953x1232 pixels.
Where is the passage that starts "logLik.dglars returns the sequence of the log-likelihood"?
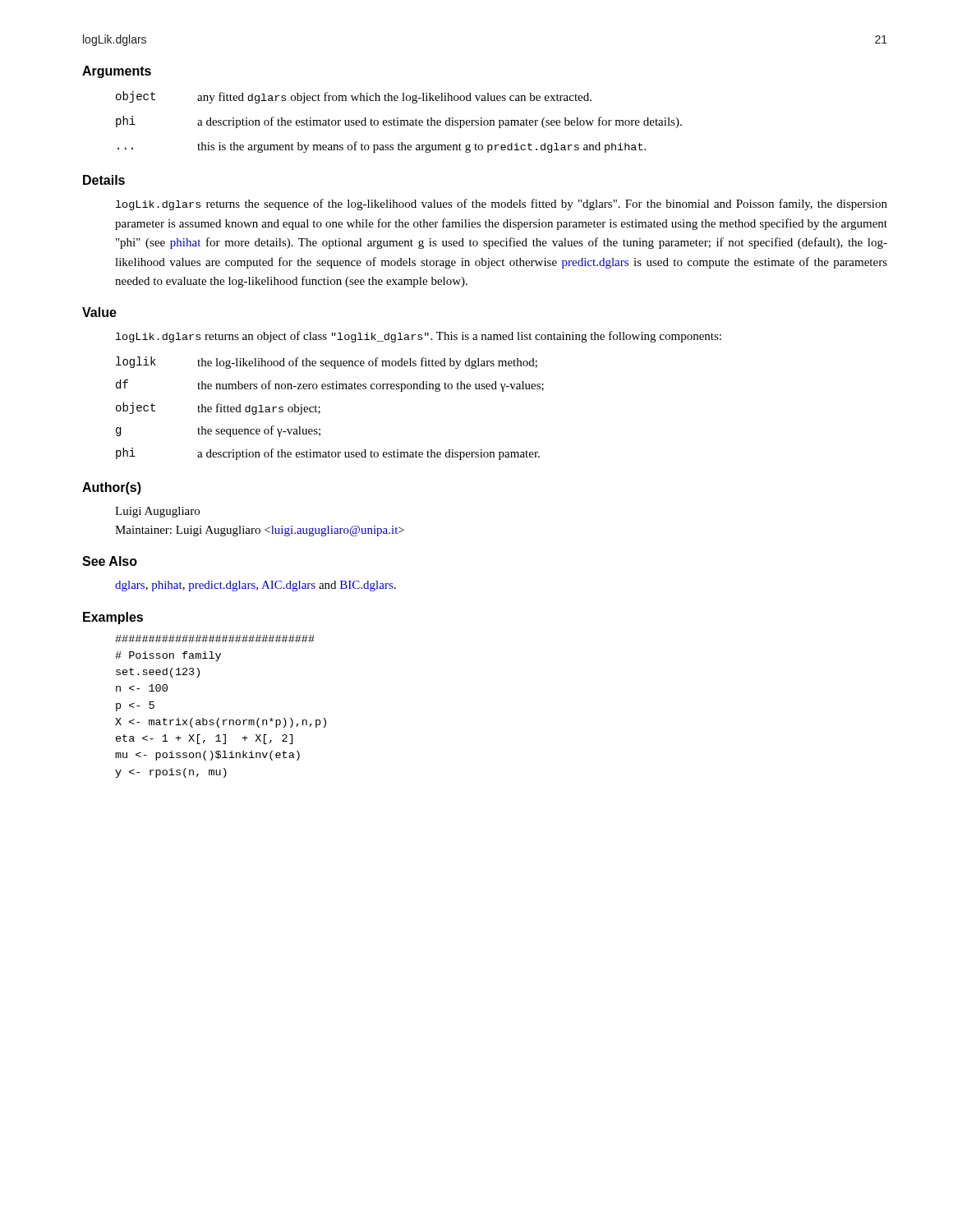(x=501, y=242)
